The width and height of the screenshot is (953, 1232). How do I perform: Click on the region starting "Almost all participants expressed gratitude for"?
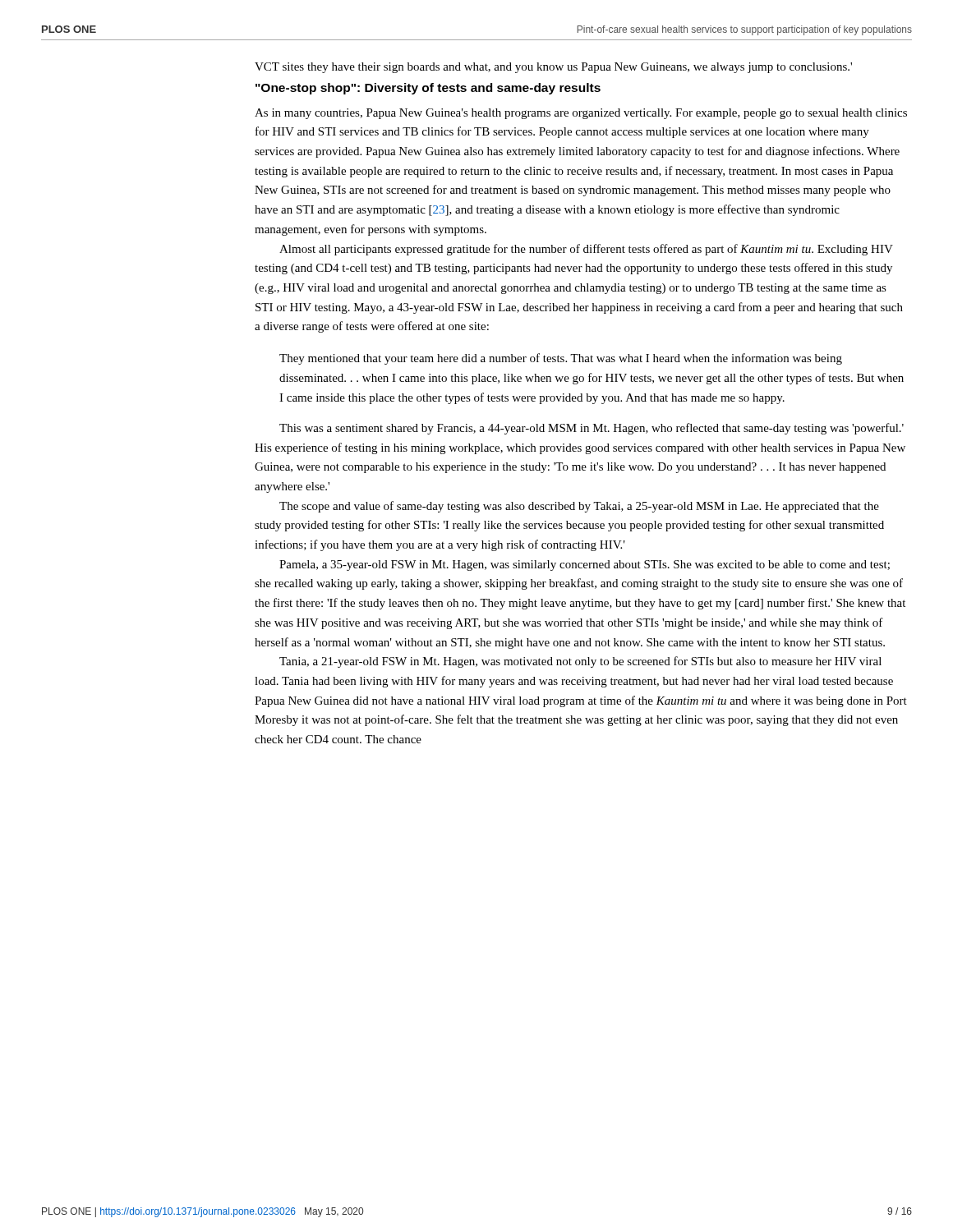tap(579, 287)
